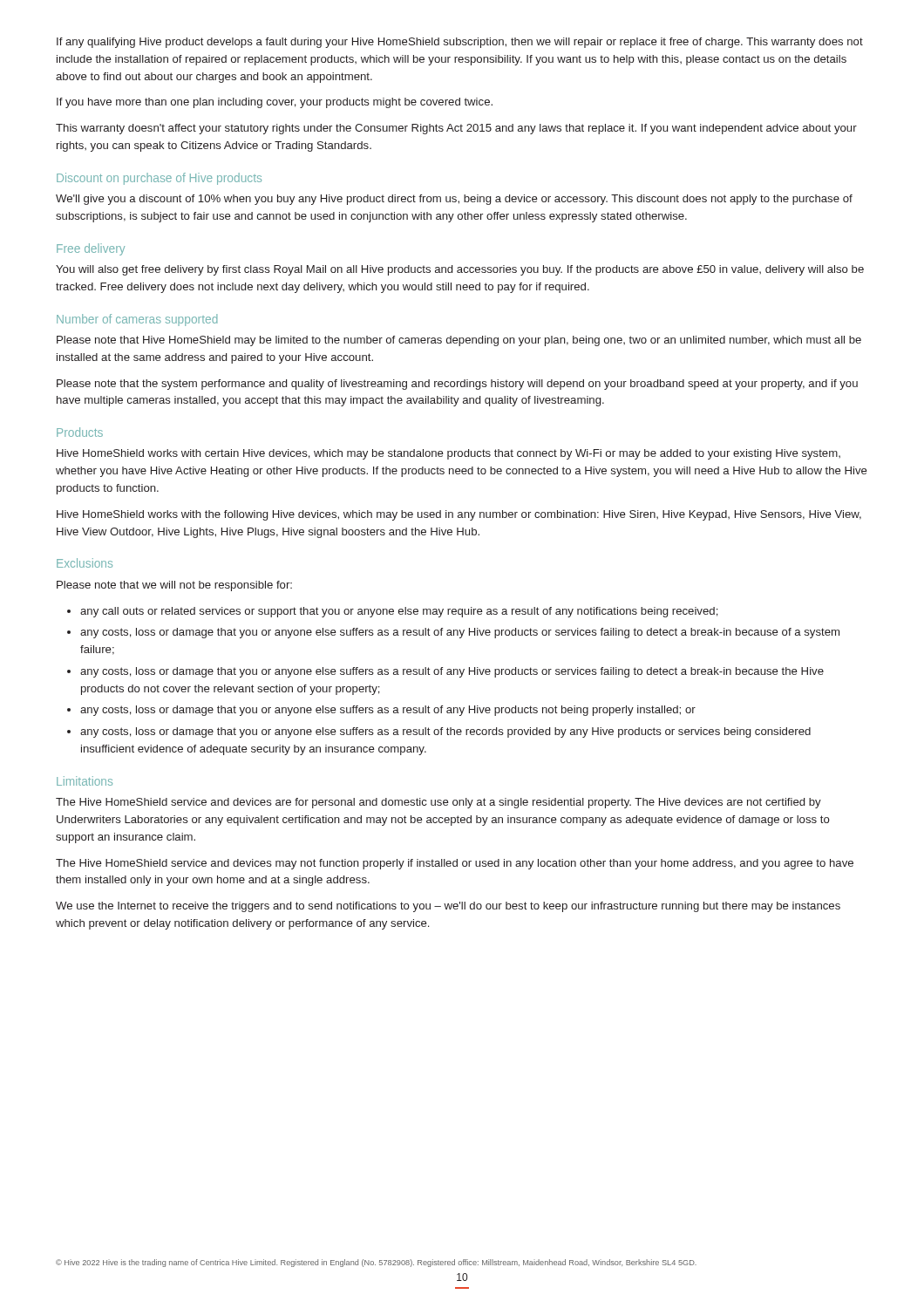The height and width of the screenshot is (1308, 924).
Task: Find the section header that says "Discount on purchase of Hive products"
Action: click(x=159, y=179)
